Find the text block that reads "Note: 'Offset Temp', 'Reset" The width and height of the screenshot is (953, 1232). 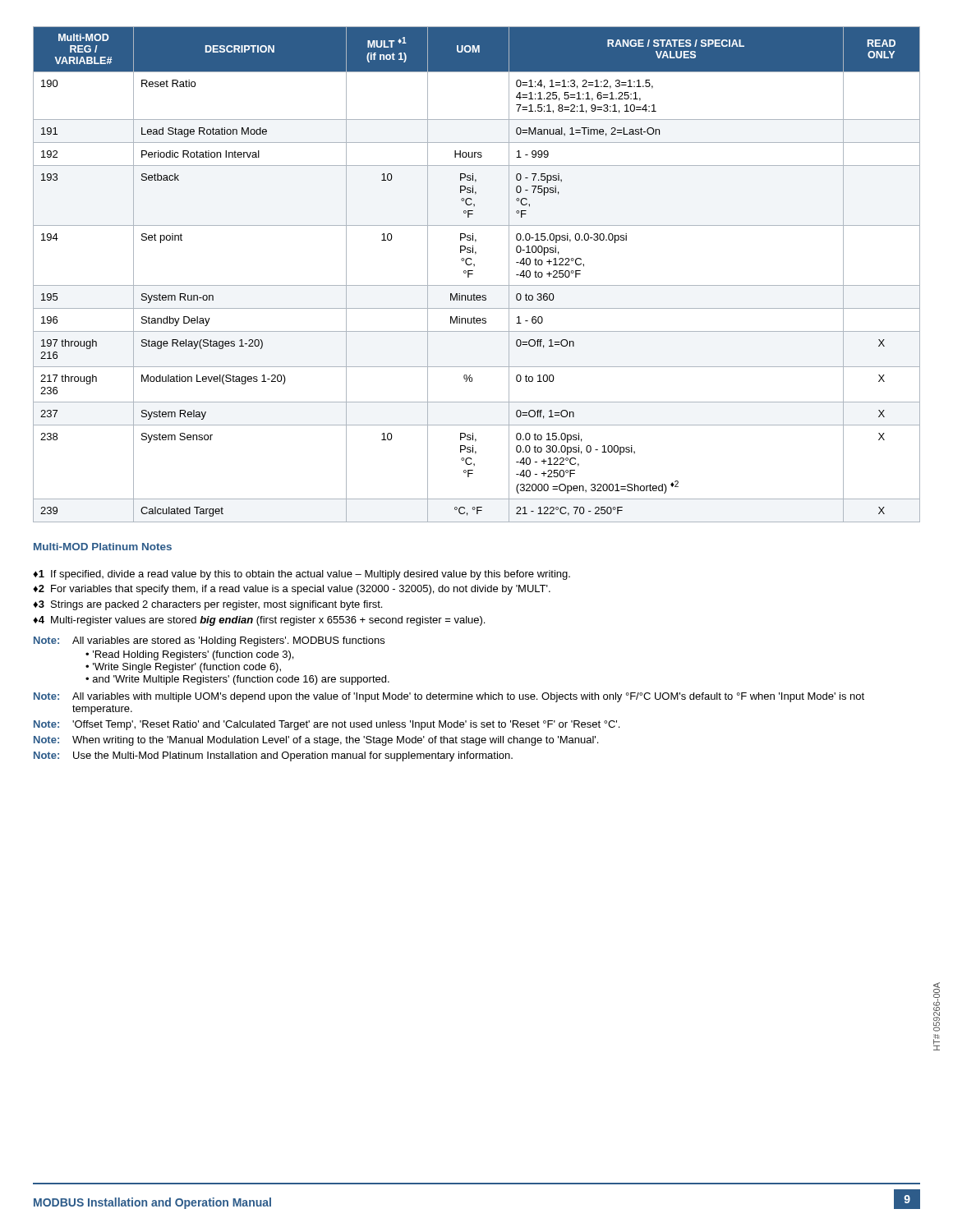tap(476, 724)
